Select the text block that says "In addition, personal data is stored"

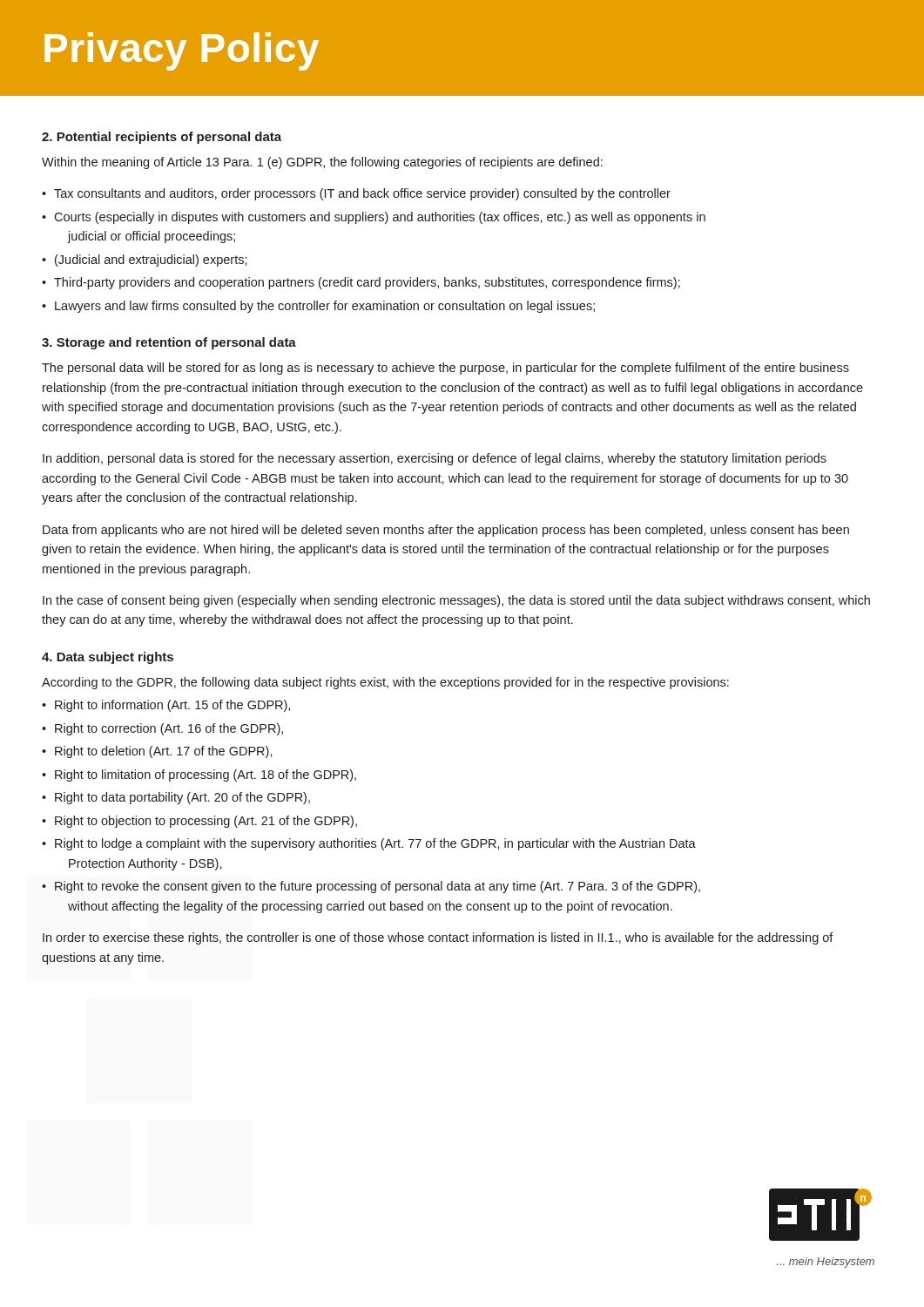(x=445, y=478)
